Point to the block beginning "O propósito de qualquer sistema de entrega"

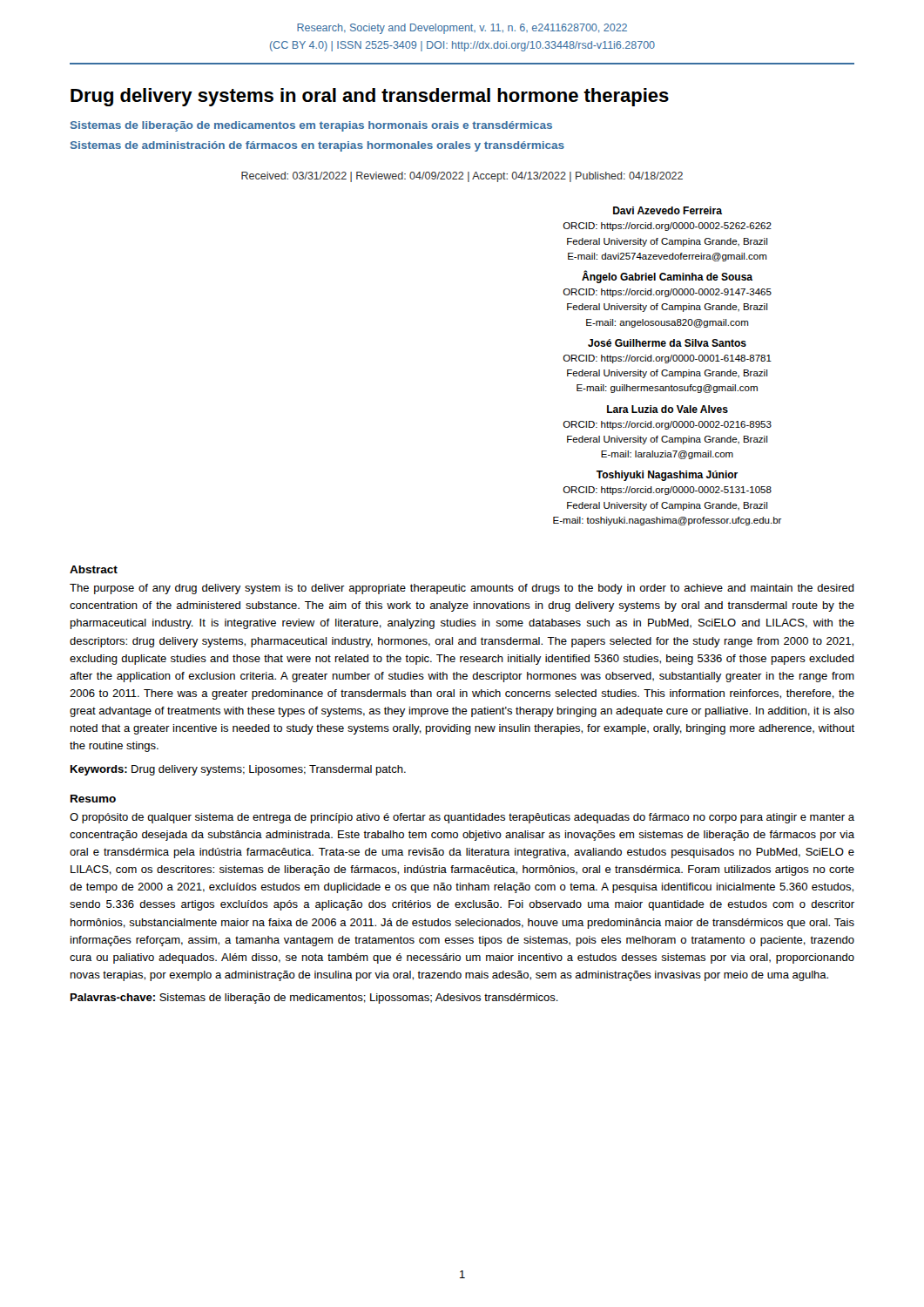pyautogui.click(x=462, y=896)
